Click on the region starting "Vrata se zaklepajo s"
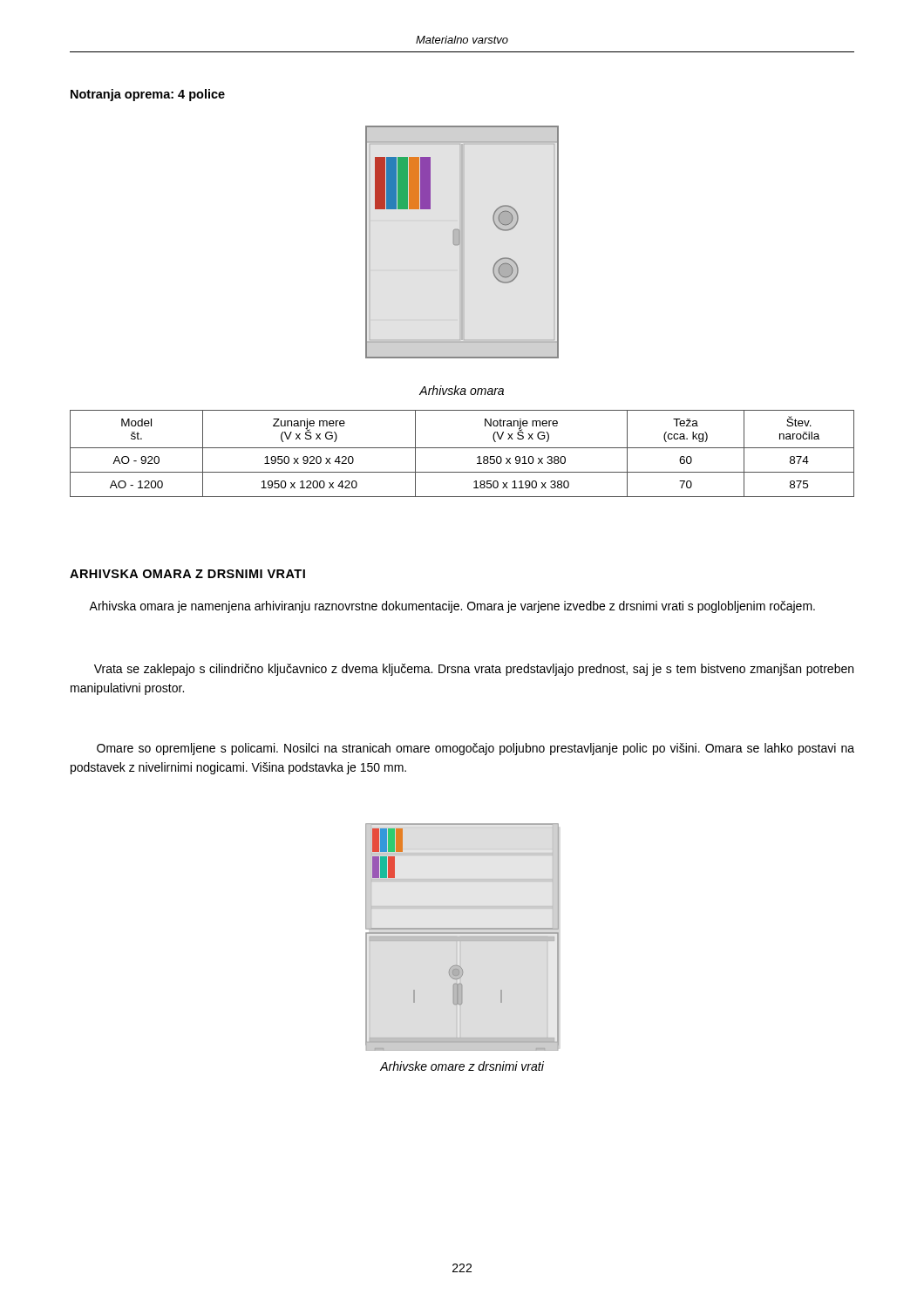The image size is (924, 1308). pos(462,678)
